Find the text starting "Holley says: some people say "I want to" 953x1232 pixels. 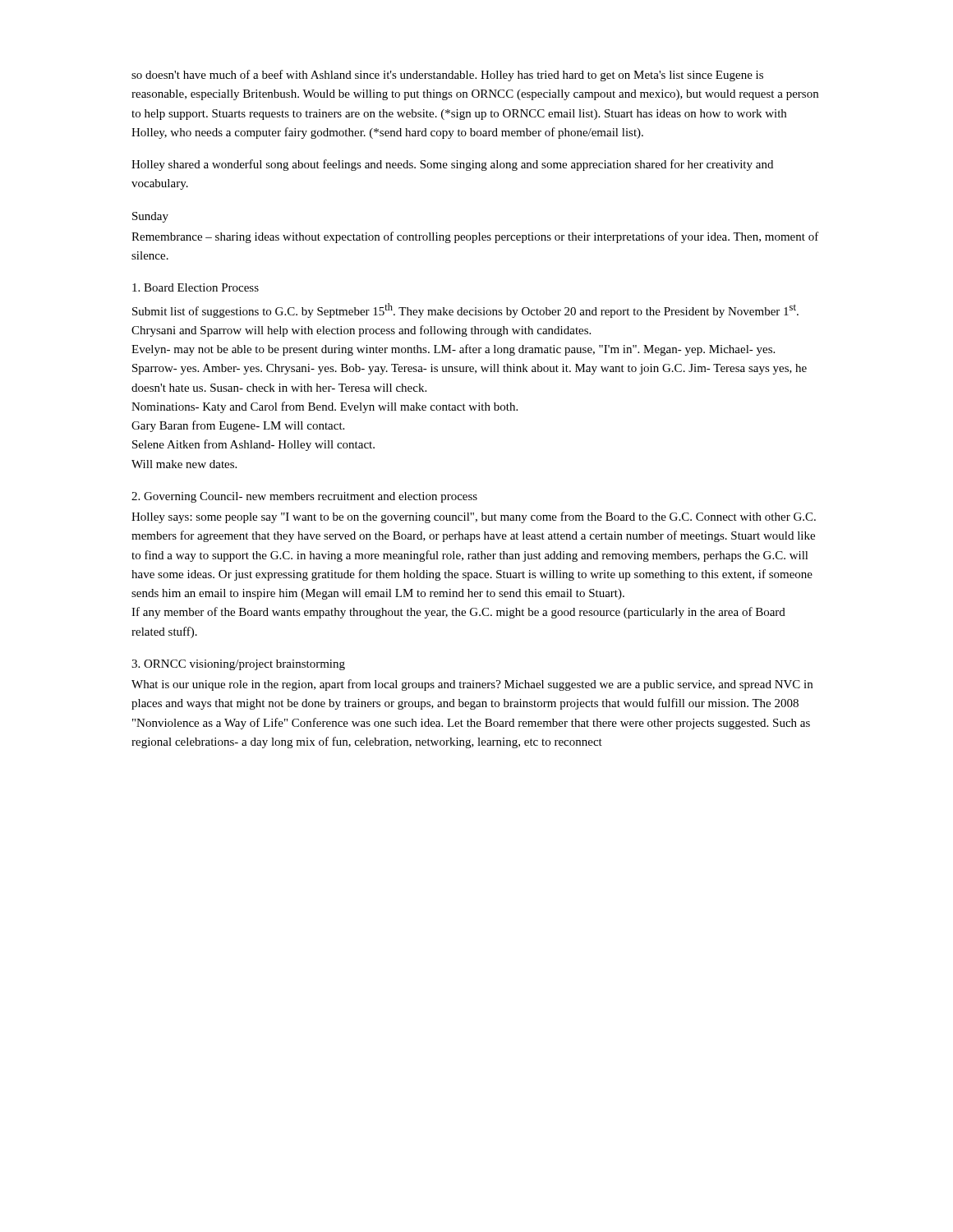[x=474, y=574]
